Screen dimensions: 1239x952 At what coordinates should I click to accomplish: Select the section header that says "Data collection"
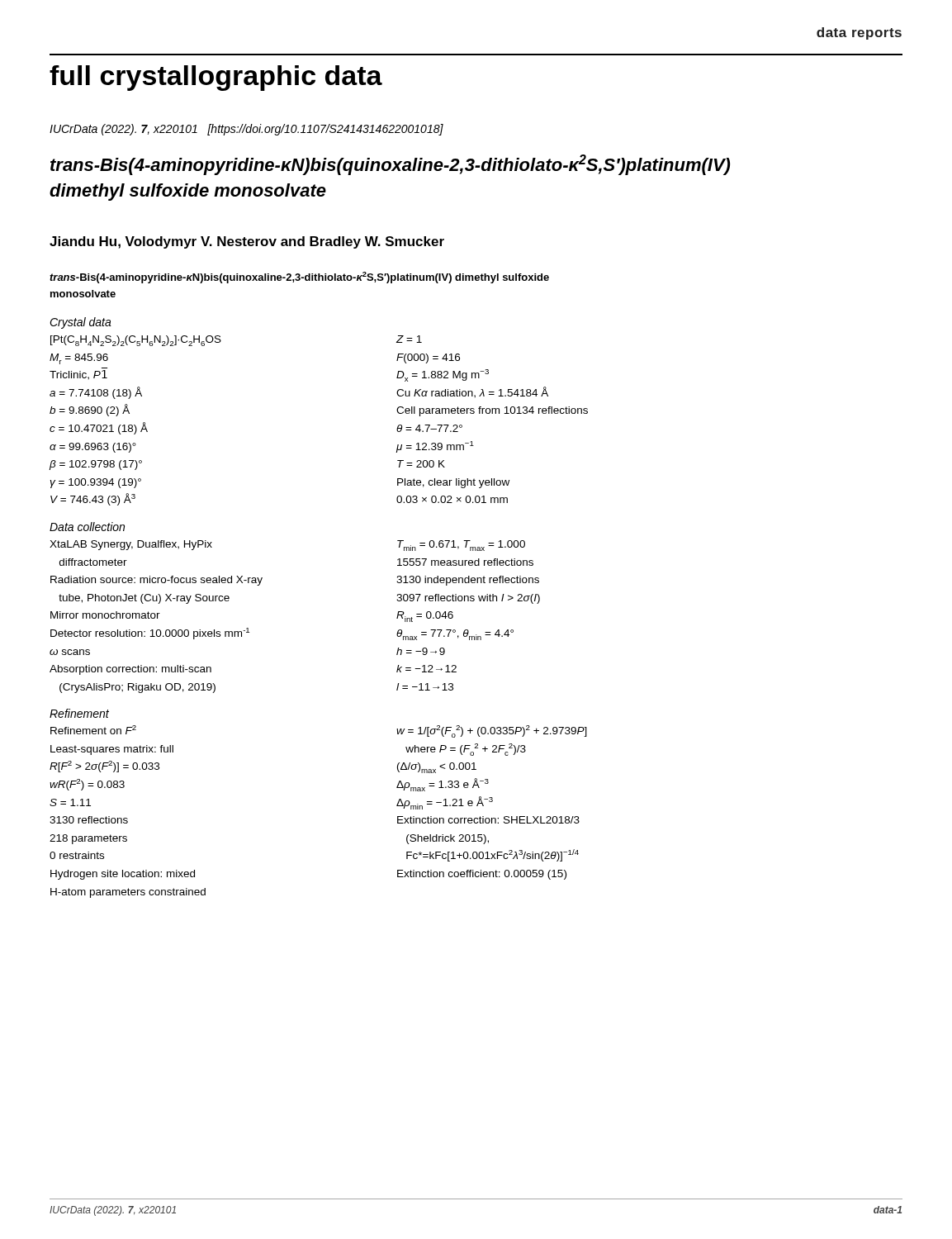point(87,527)
